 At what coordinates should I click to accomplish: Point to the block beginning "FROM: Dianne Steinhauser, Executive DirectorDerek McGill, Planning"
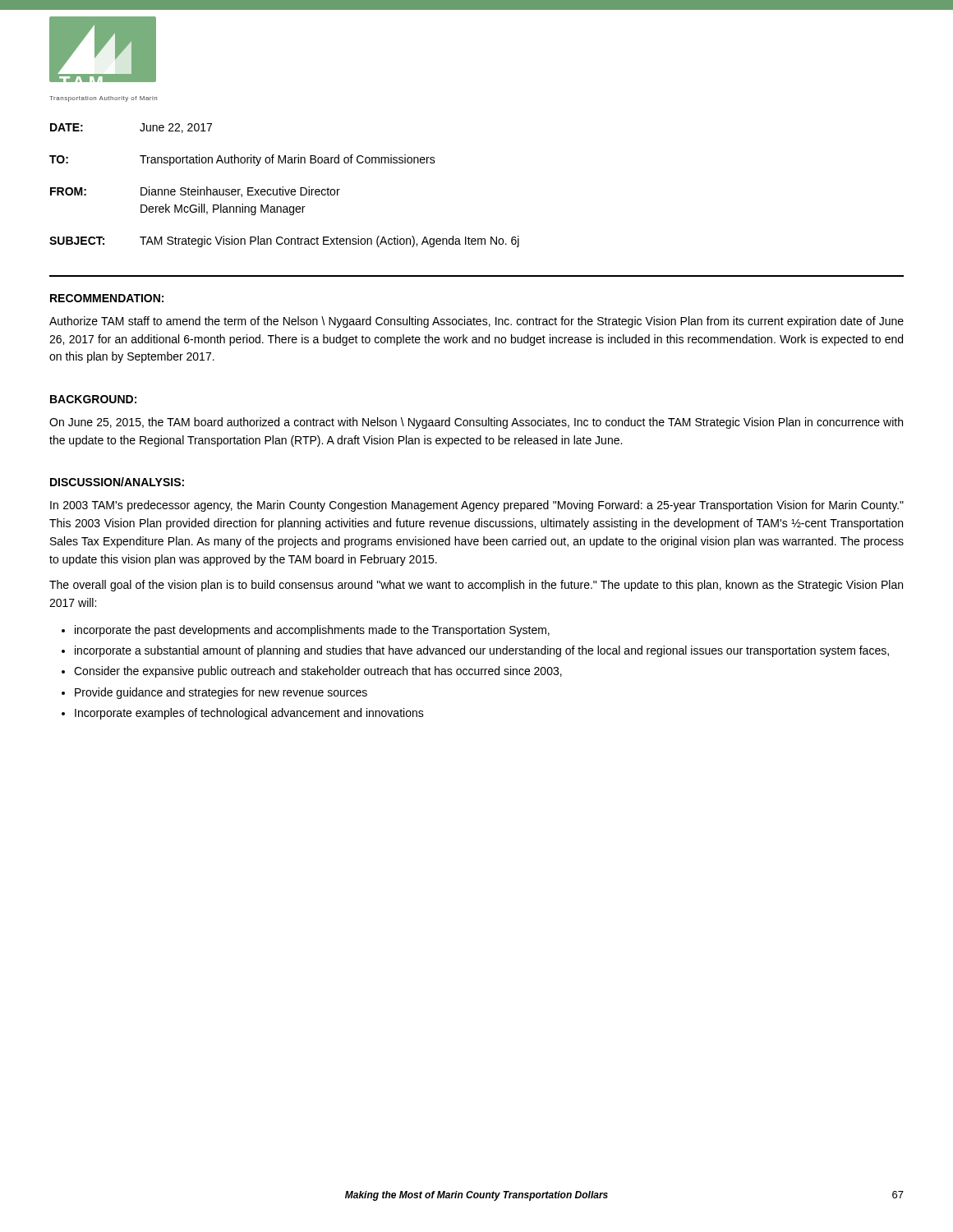pos(195,192)
